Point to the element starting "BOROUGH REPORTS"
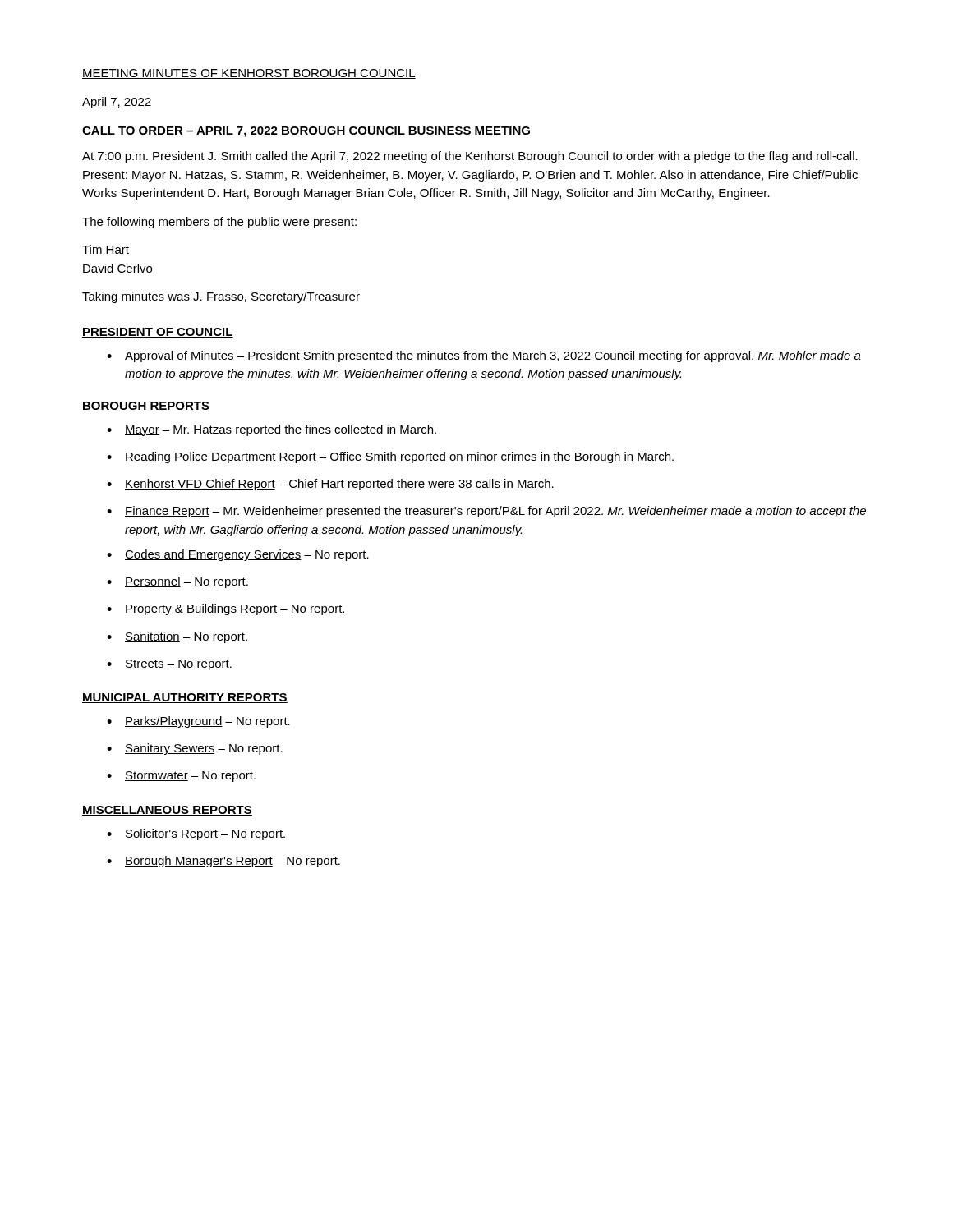 tap(146, 405)
